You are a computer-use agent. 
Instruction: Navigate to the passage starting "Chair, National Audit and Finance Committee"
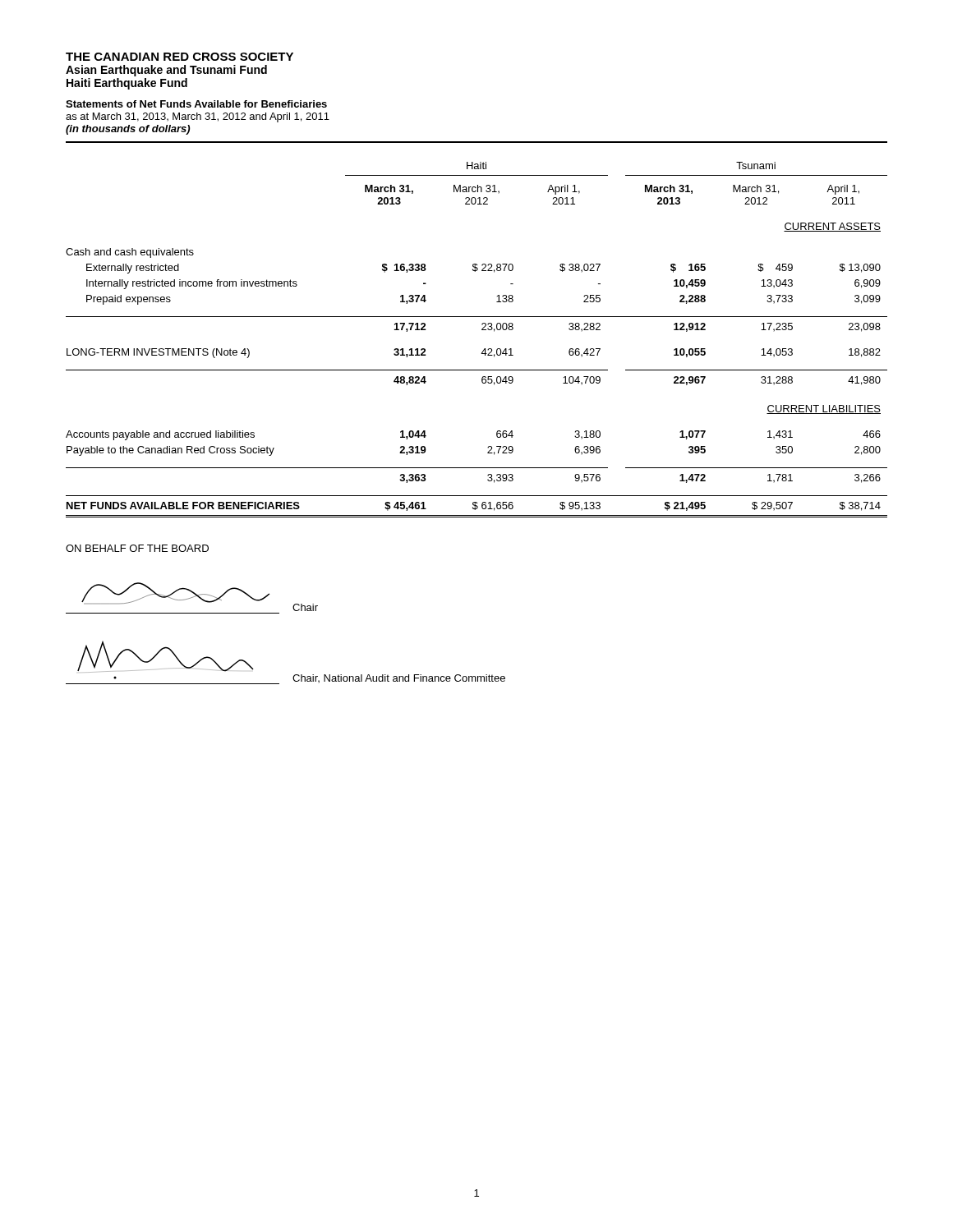tap(399, 678)
